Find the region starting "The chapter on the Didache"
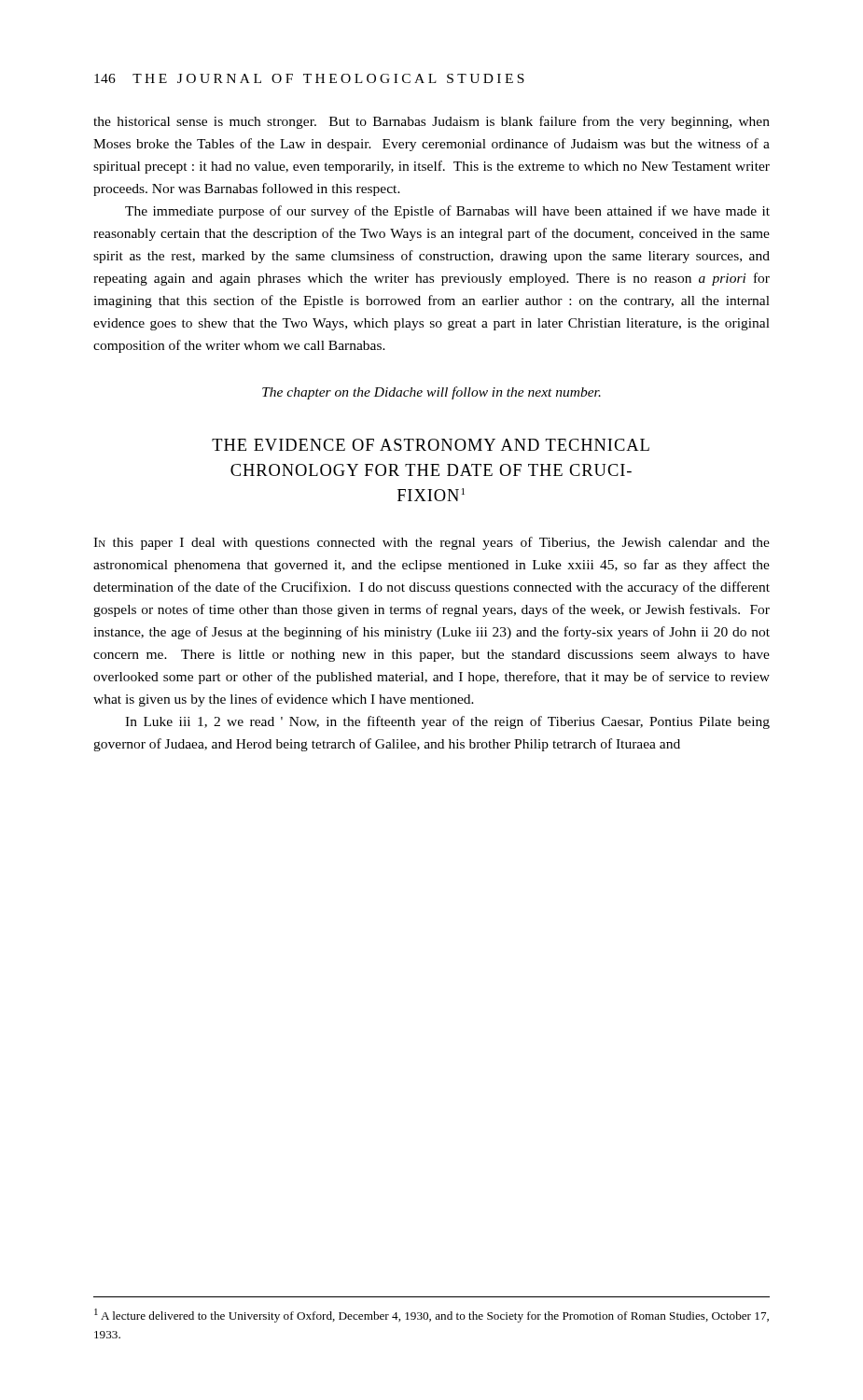863x1400 pixels. [432, 392]
